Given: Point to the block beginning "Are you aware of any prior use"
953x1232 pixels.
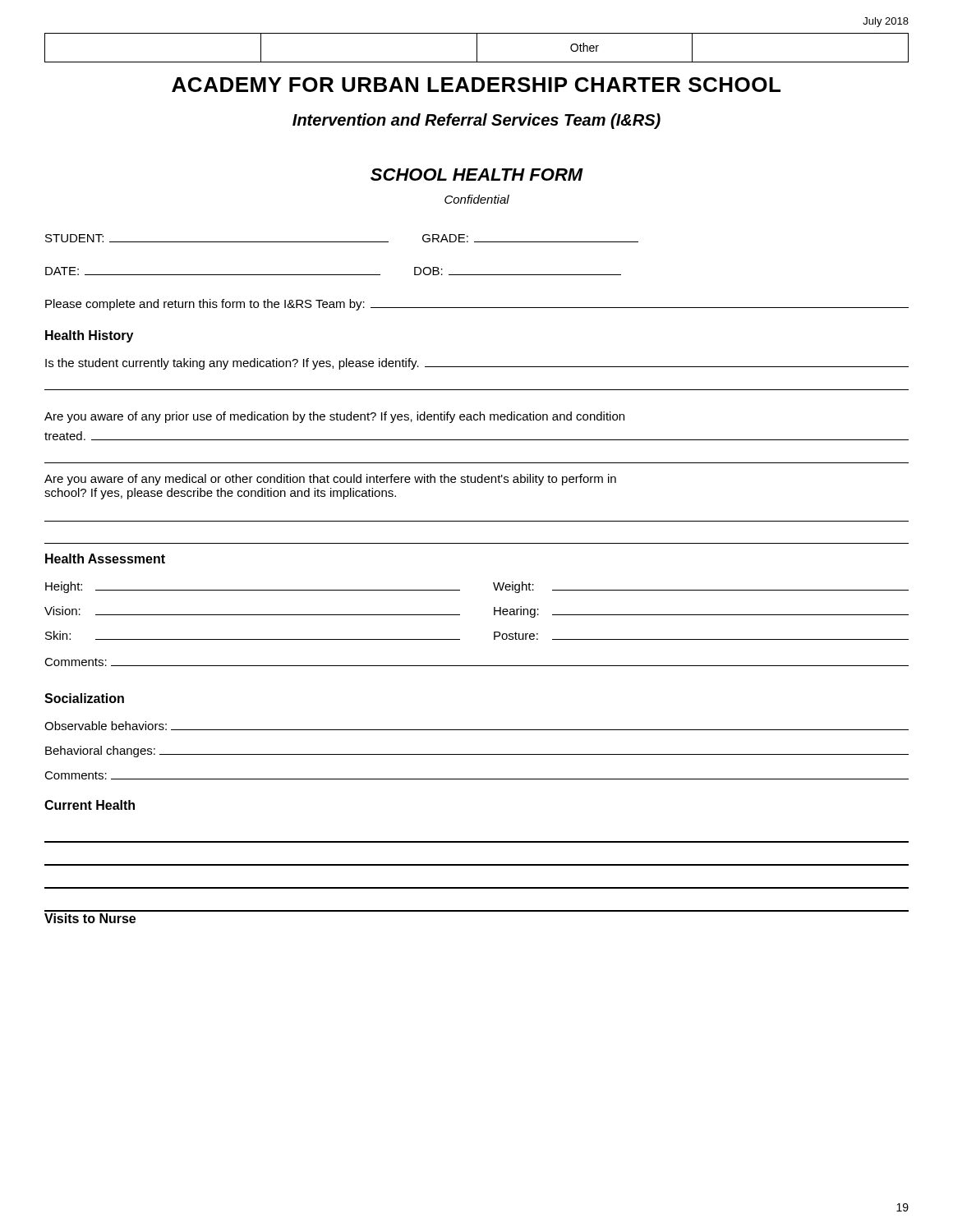Looking at the screenshot, I should [476, 436].
